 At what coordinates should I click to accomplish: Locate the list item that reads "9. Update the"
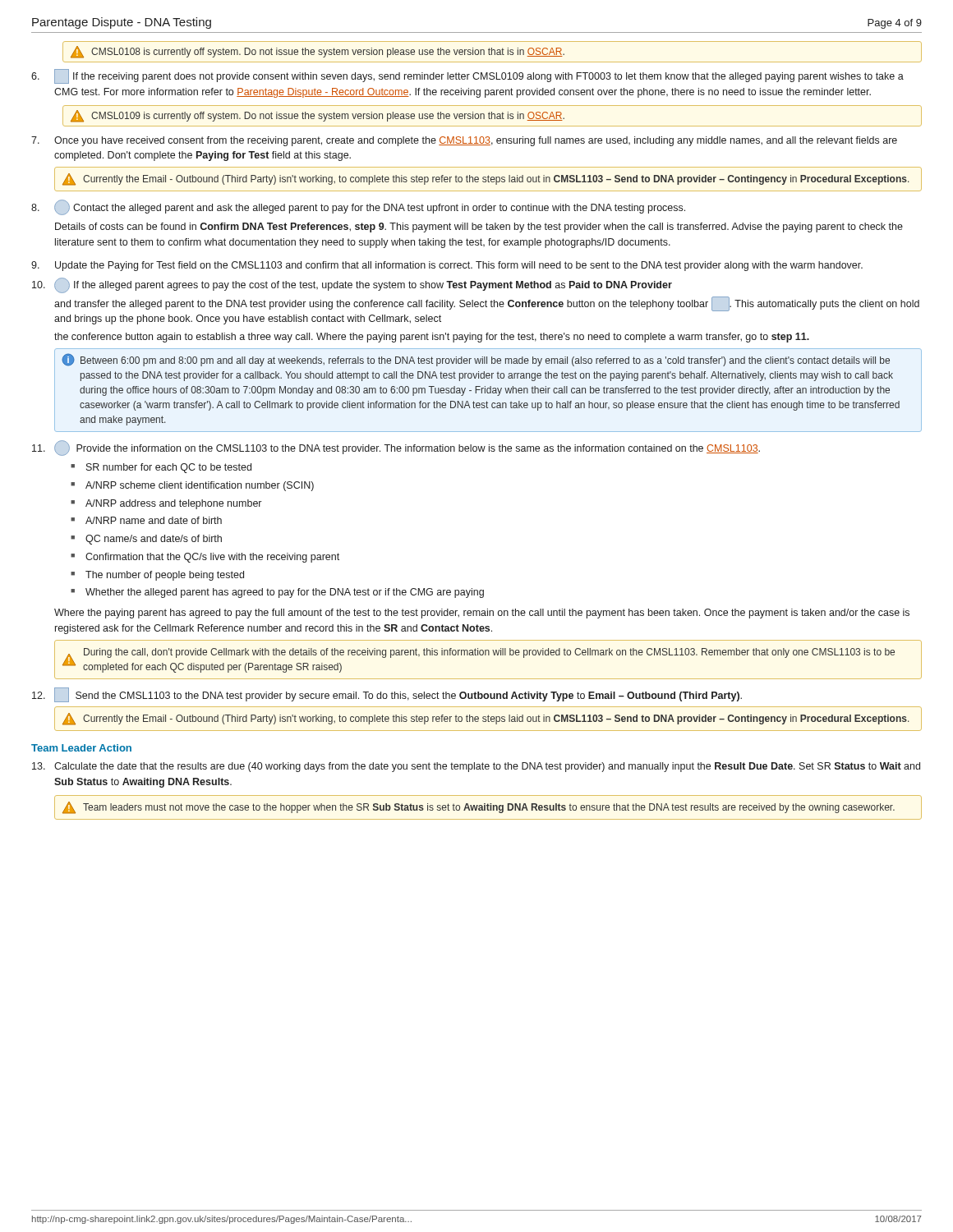pos(476,265)
